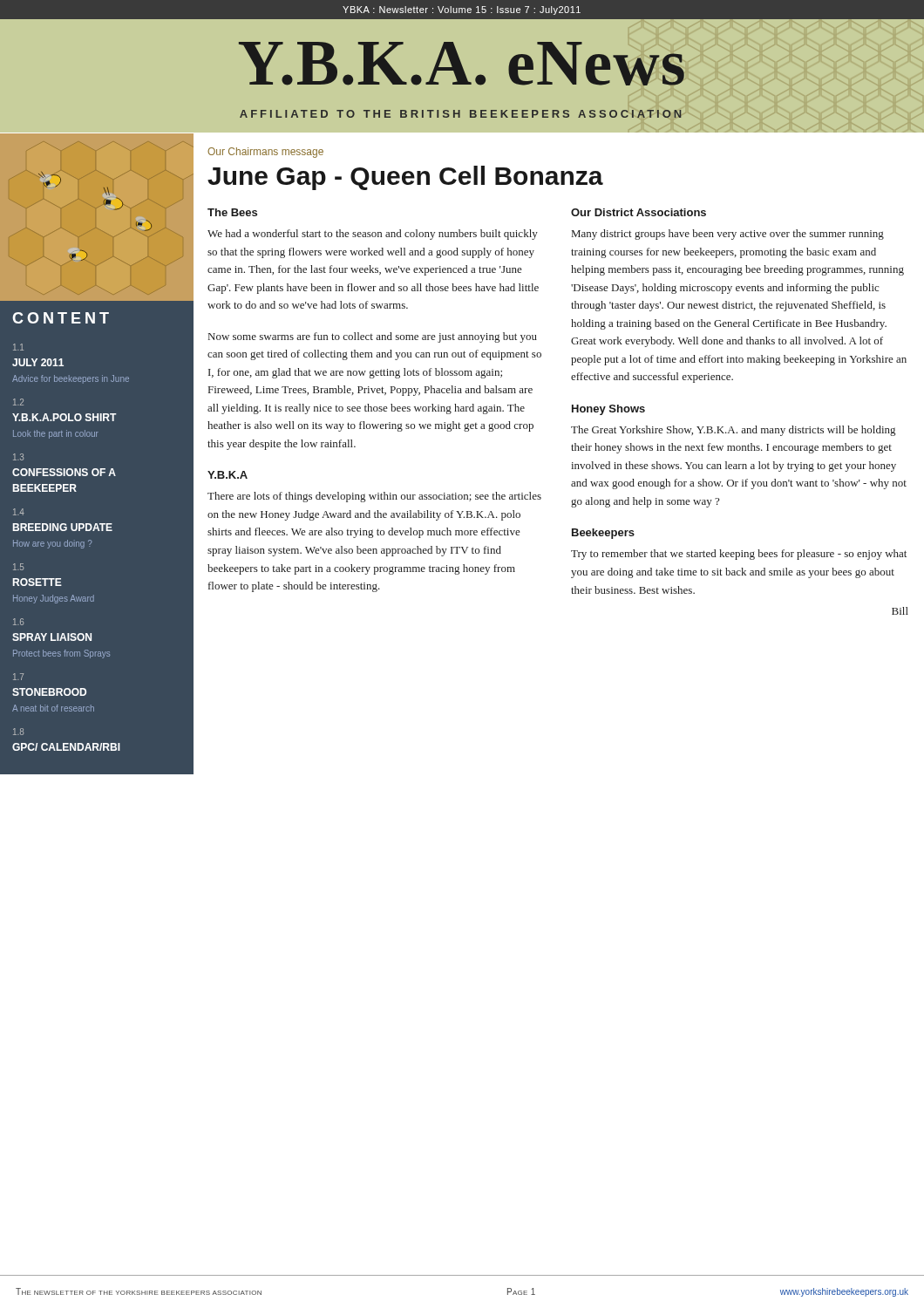Click on the passage starting "The Great Yorkshire Show, Y.B.K.A. and many"

739,465
